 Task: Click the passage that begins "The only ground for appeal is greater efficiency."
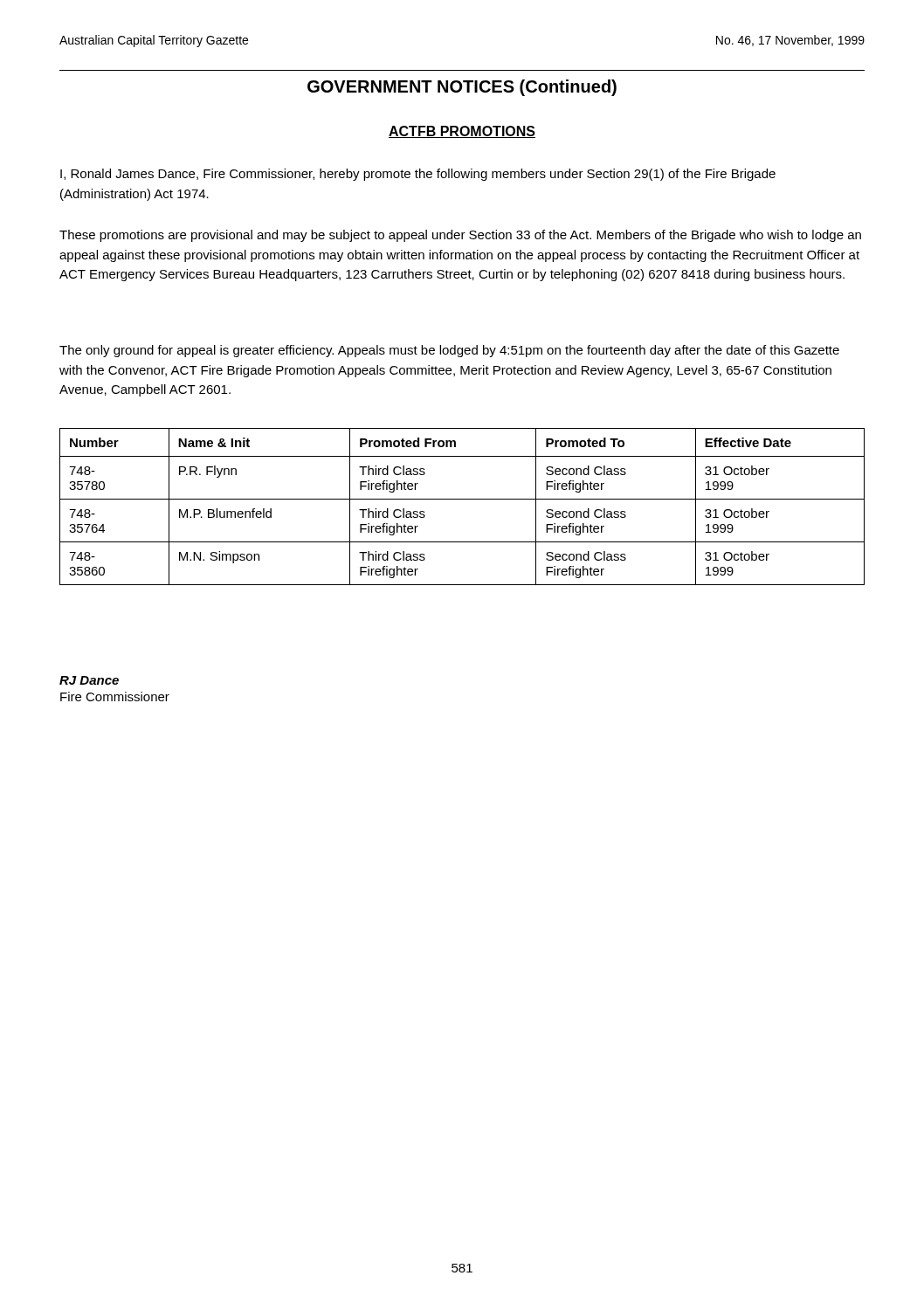click(449, 369)
